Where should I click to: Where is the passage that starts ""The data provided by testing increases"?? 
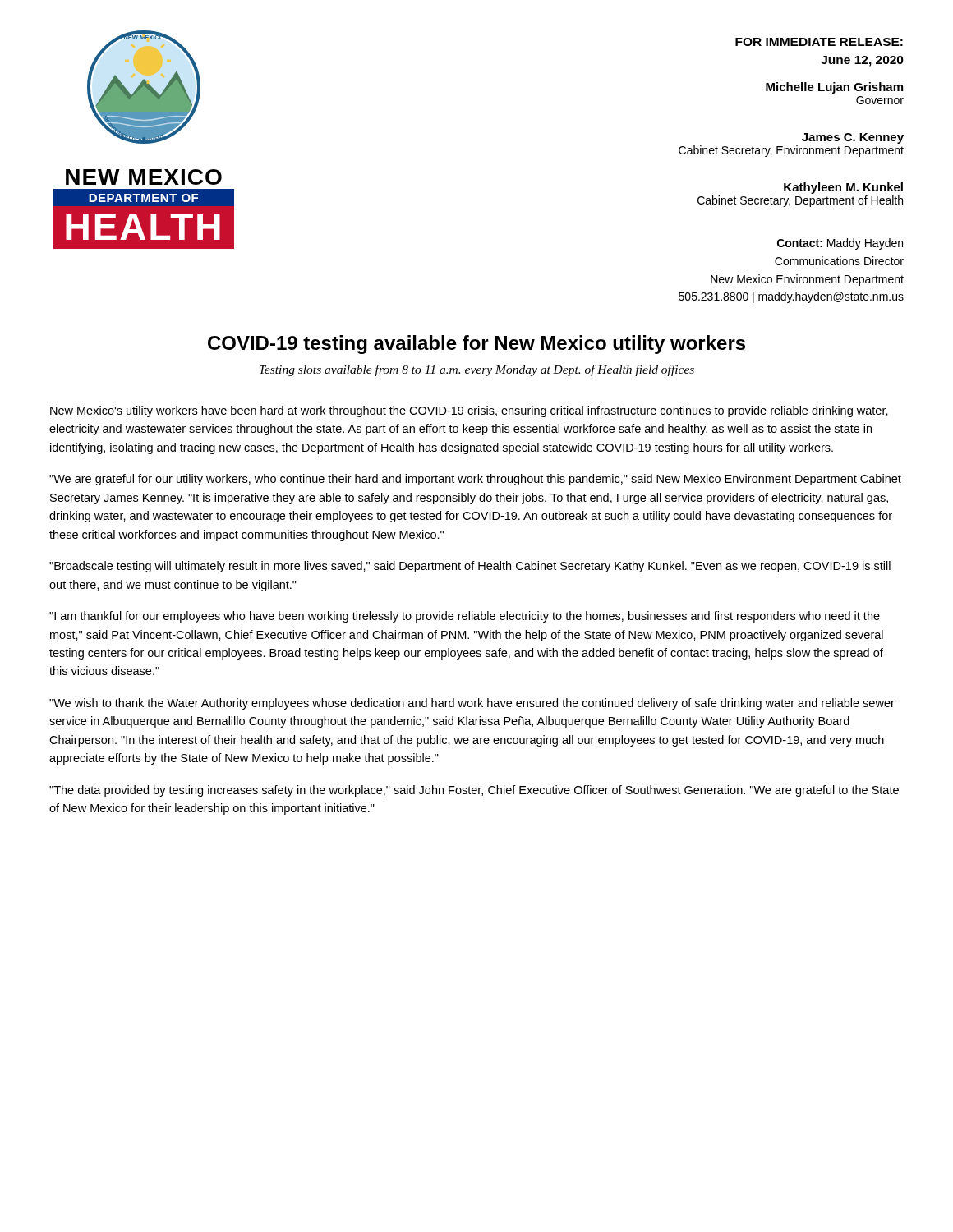[x=474, y=799]
